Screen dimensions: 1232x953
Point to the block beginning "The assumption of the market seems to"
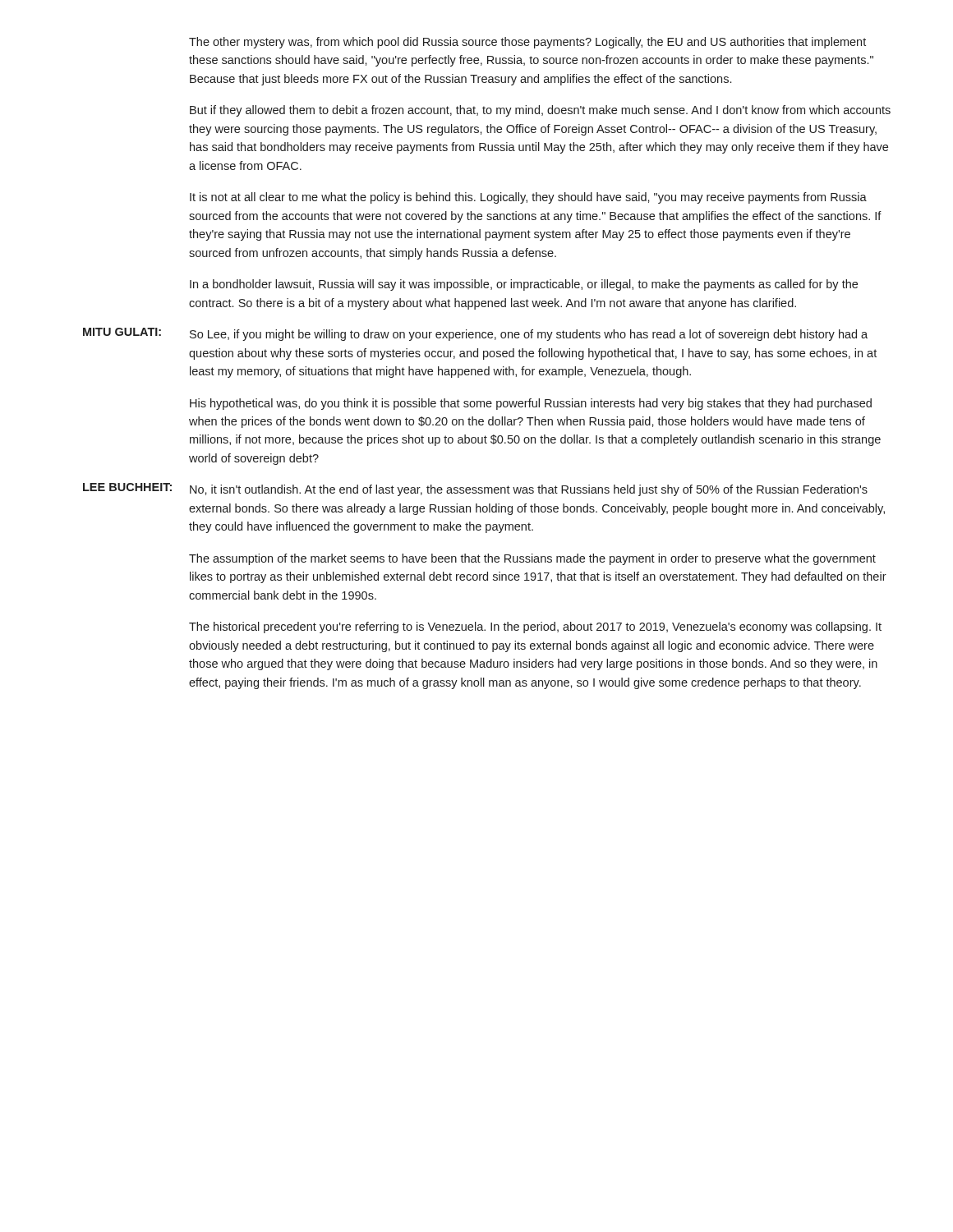pos(542,577)
